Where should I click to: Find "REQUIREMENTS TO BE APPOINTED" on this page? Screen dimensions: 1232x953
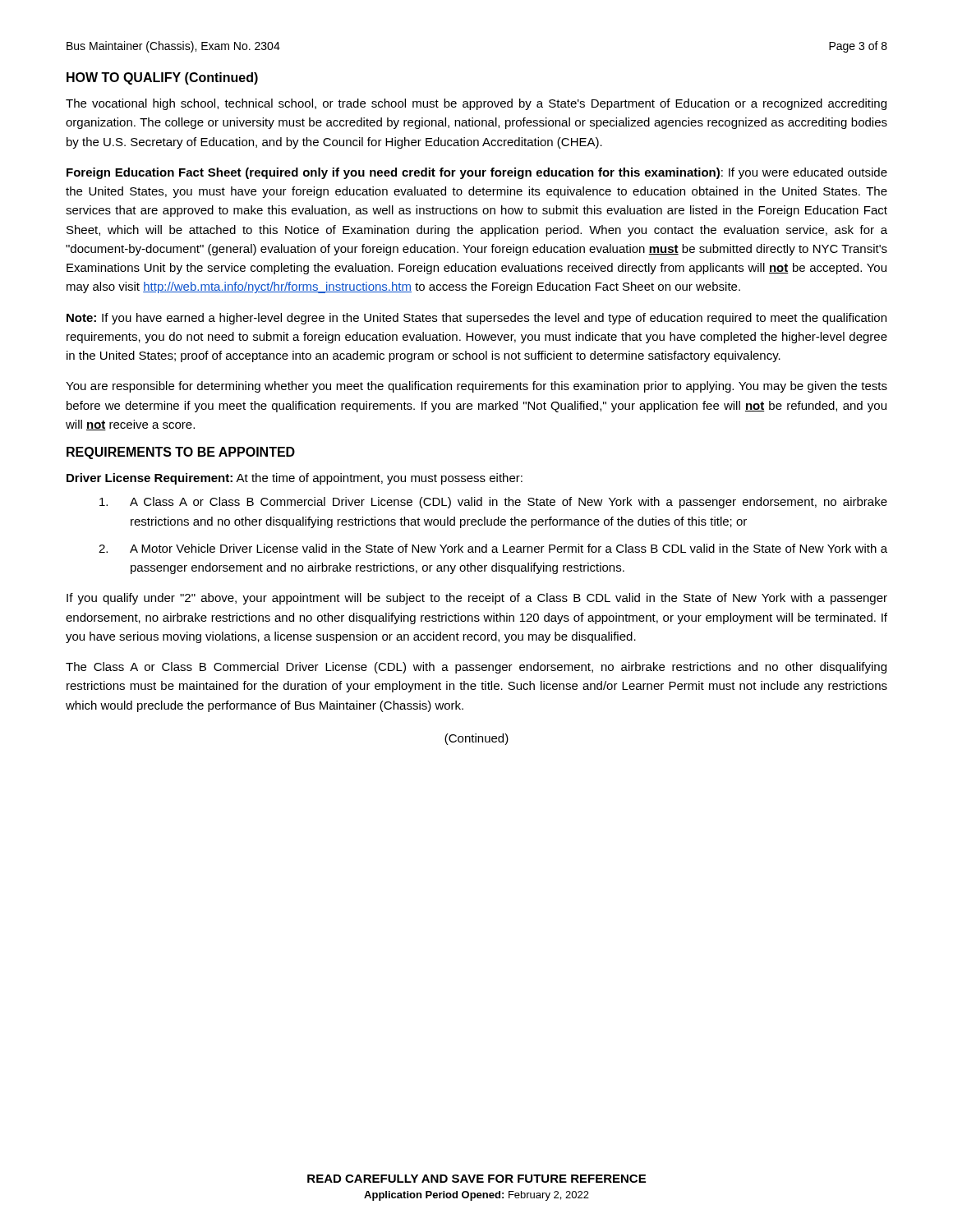180,452
